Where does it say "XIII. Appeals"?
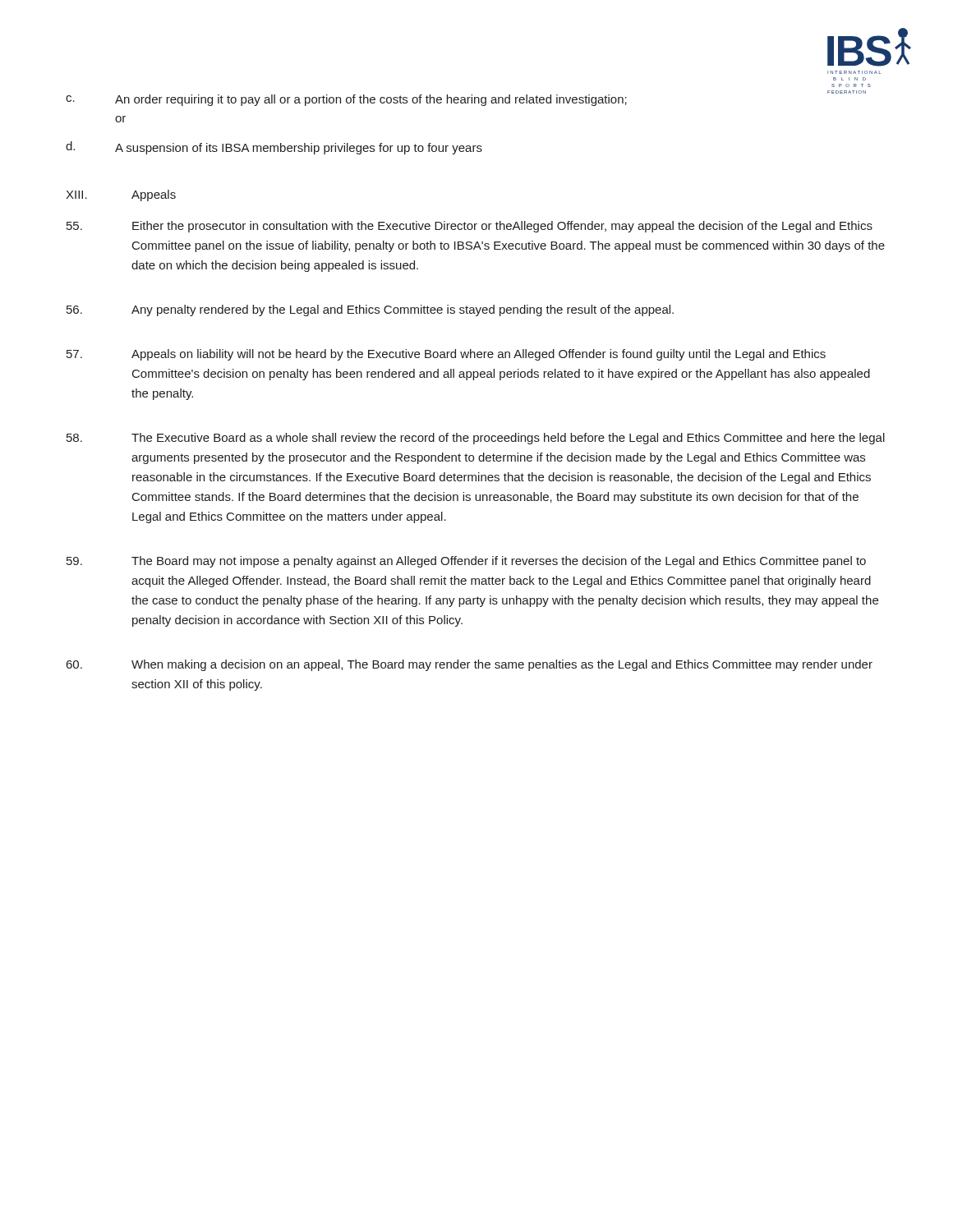Image resolution: width=953 pixels, height=1232 pixels. (x=121, y=194)
